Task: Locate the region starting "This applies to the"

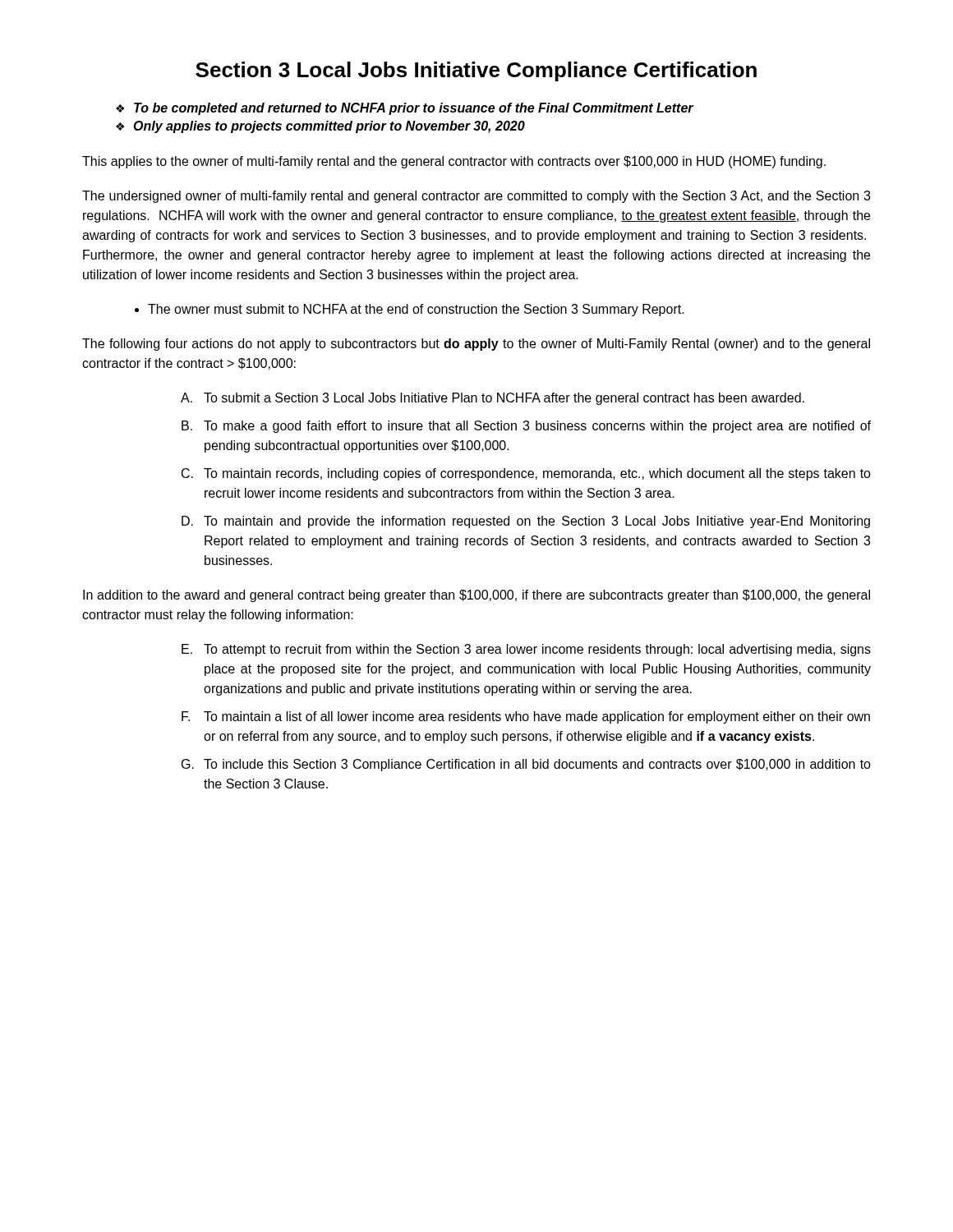Action: coord(454,161)
